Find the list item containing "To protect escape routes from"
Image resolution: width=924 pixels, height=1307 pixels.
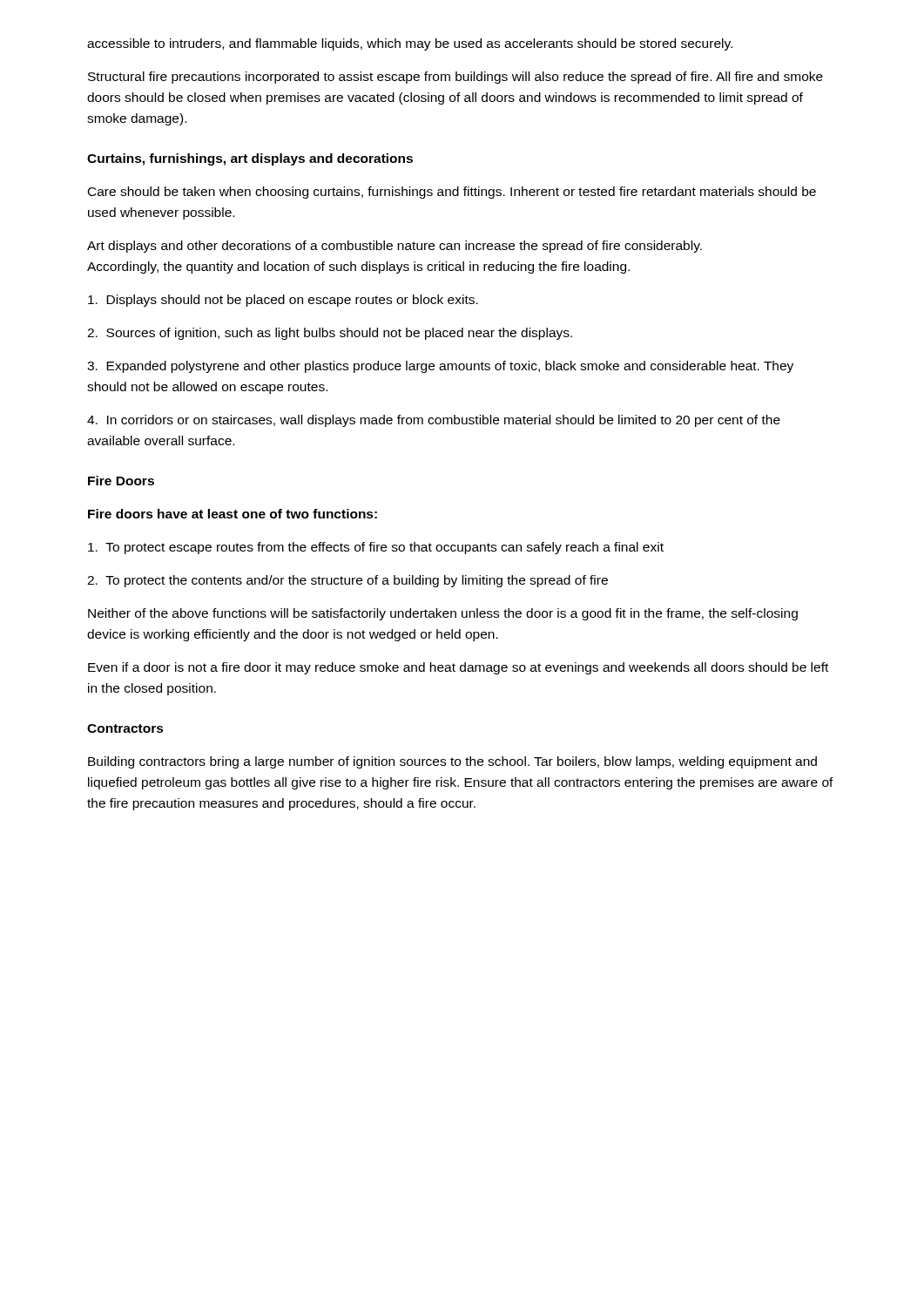[375, 547]
